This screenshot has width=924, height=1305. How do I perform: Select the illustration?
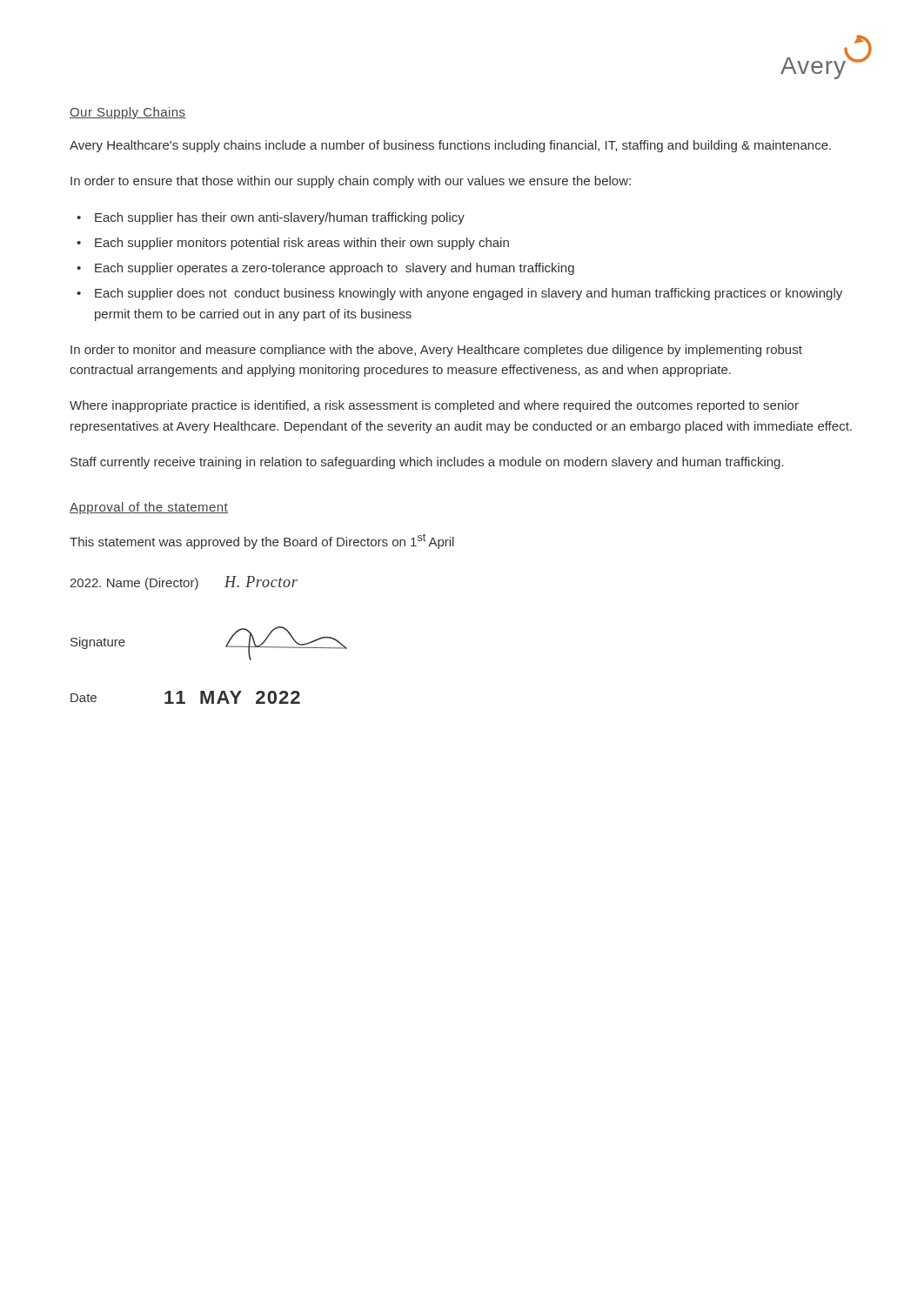click(462, 642)
